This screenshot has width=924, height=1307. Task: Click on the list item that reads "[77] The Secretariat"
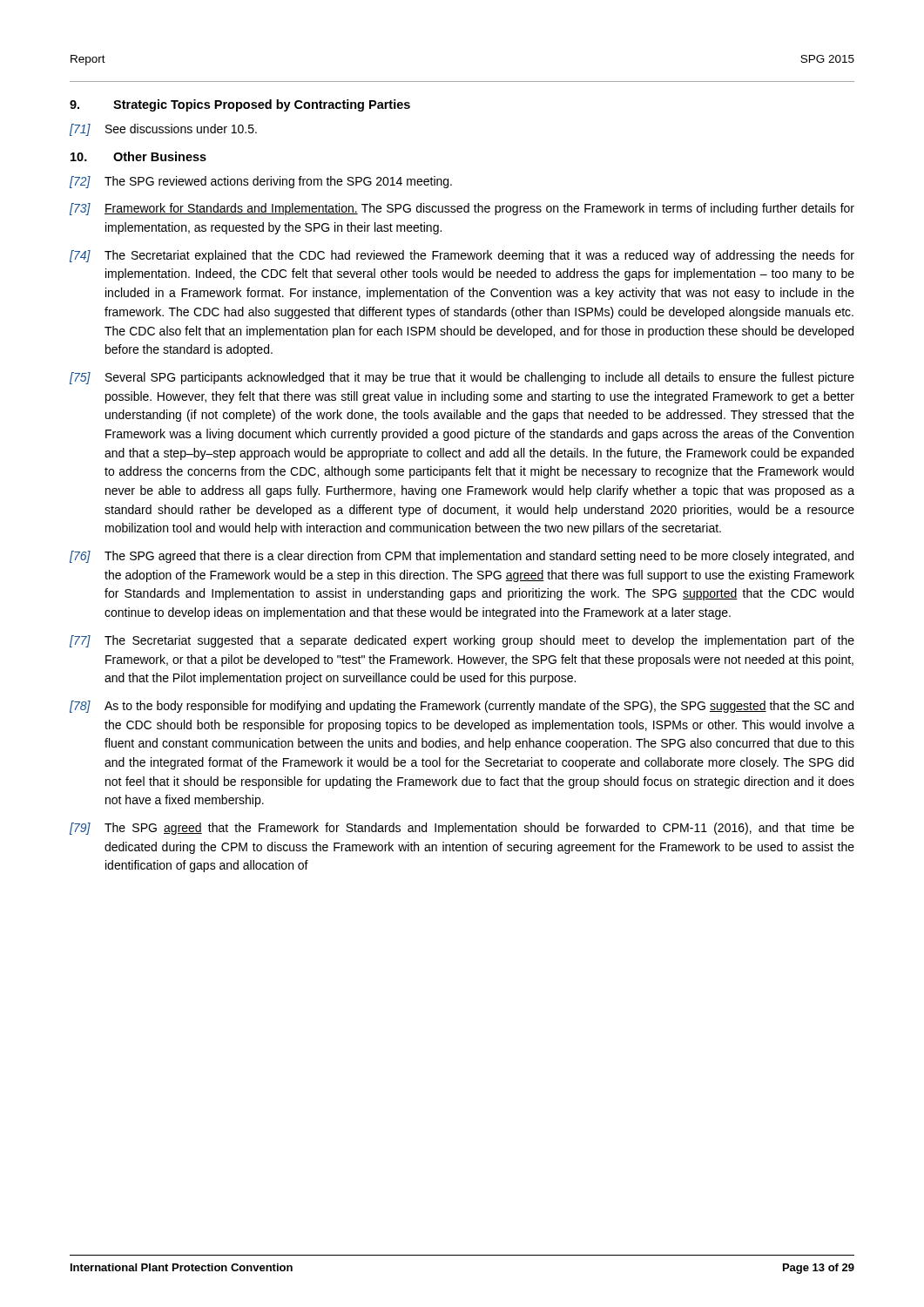click(462, 660)
